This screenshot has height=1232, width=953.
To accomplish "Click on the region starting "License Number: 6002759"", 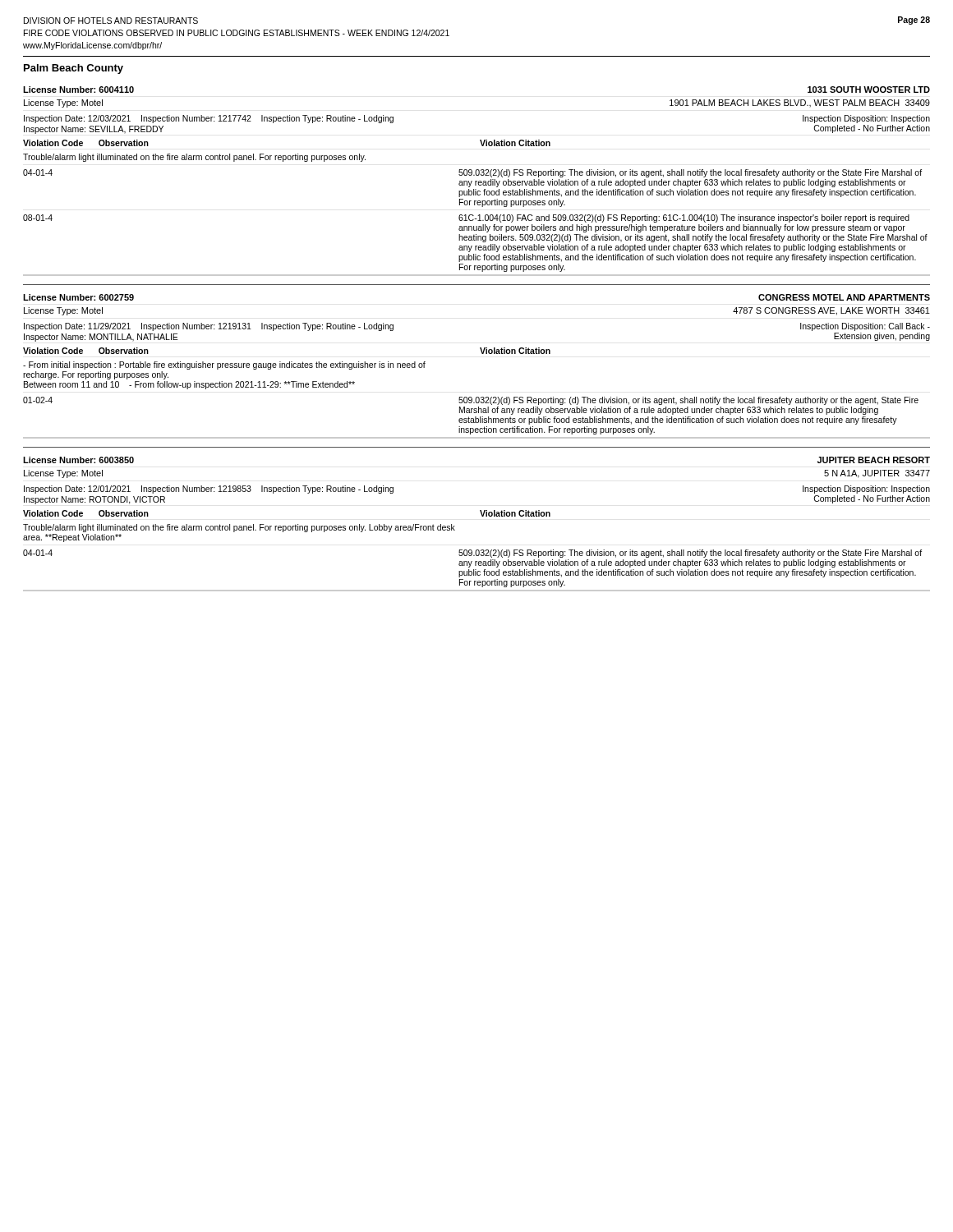I will [x=78, y=297].
